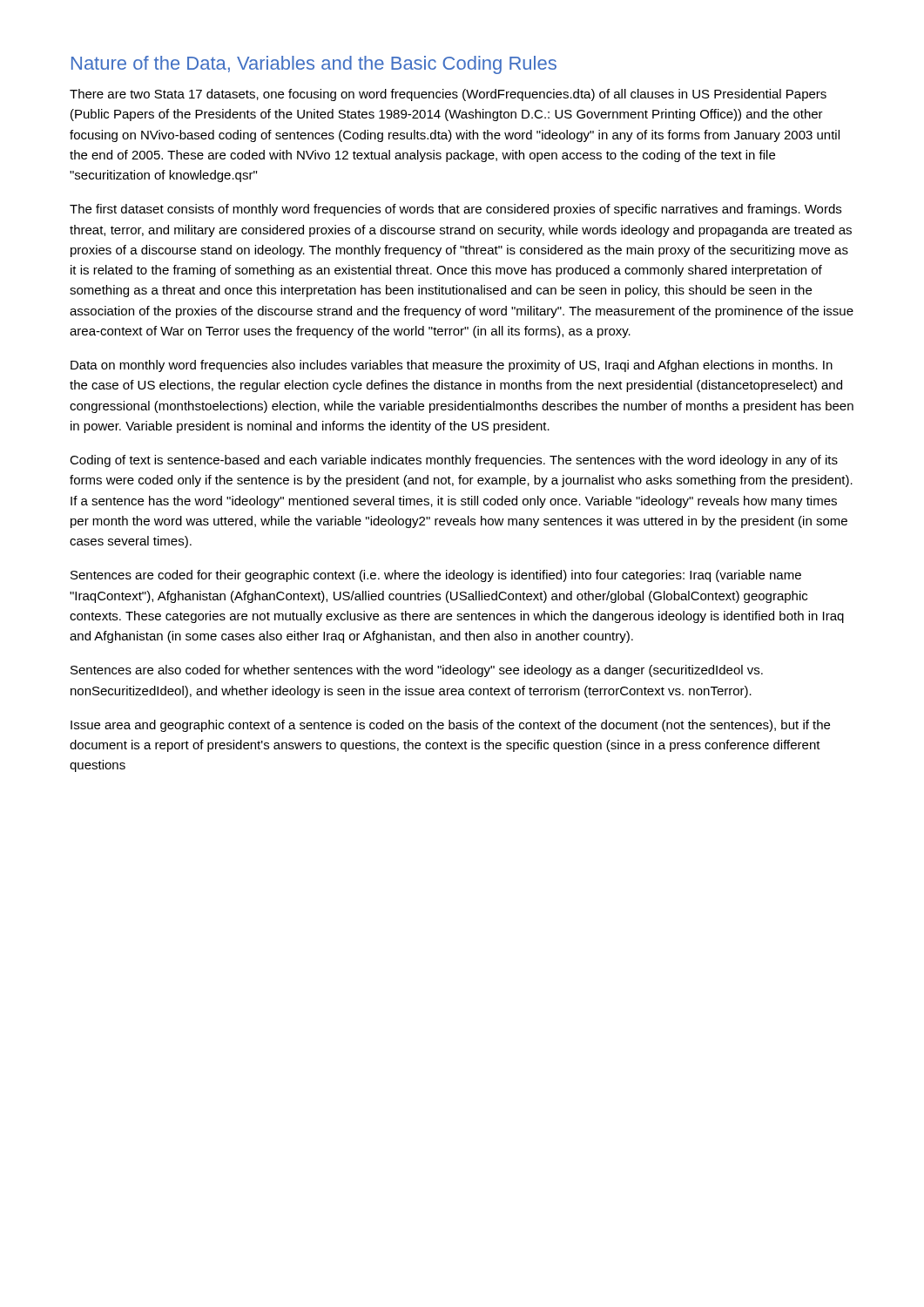Navigate to the text block starting "Nature of the Data, Variables"
This screenshot has height=1307, width=924.
(313, 63)
